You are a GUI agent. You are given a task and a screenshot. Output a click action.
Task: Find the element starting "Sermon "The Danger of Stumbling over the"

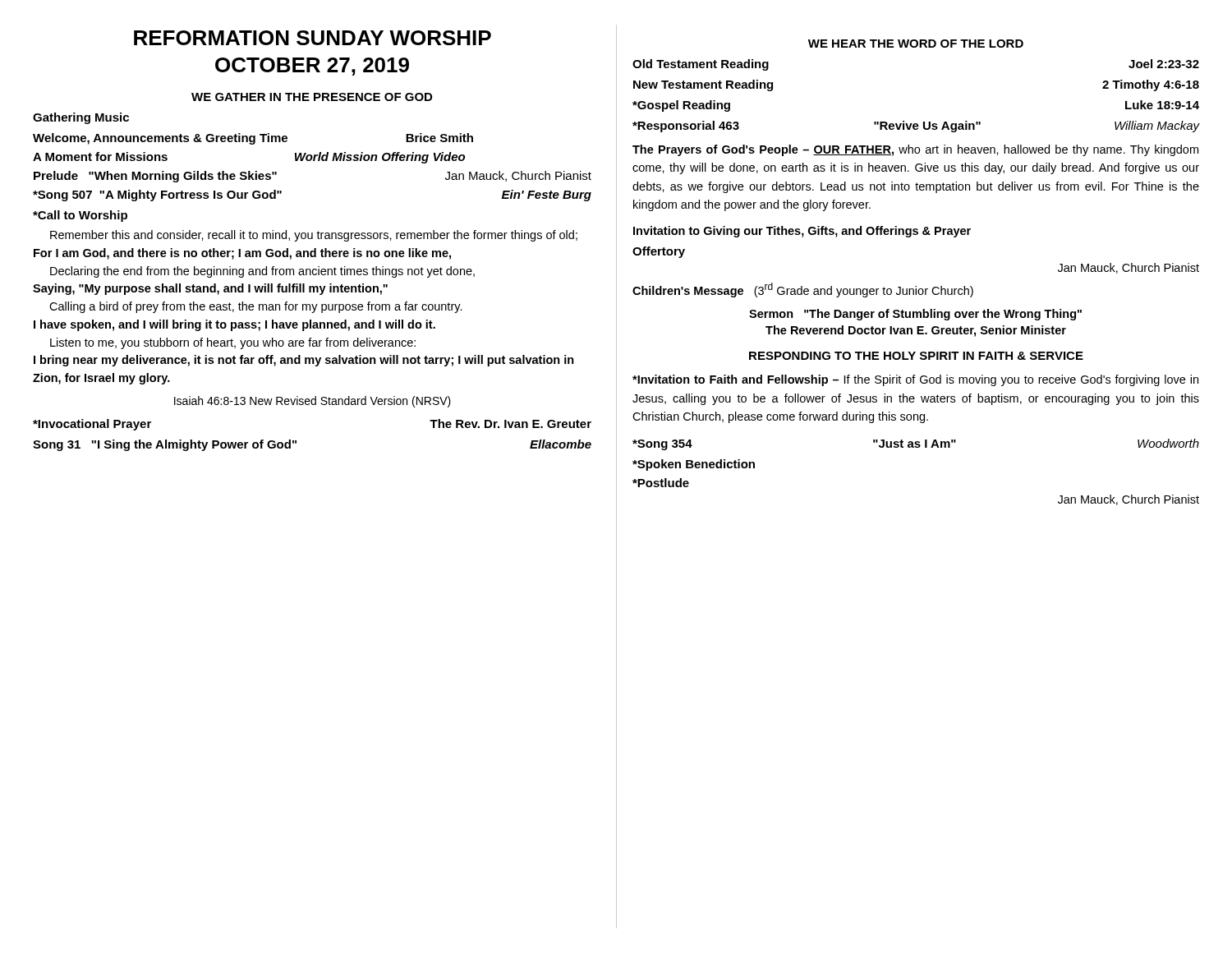click(x=916, y=322)
